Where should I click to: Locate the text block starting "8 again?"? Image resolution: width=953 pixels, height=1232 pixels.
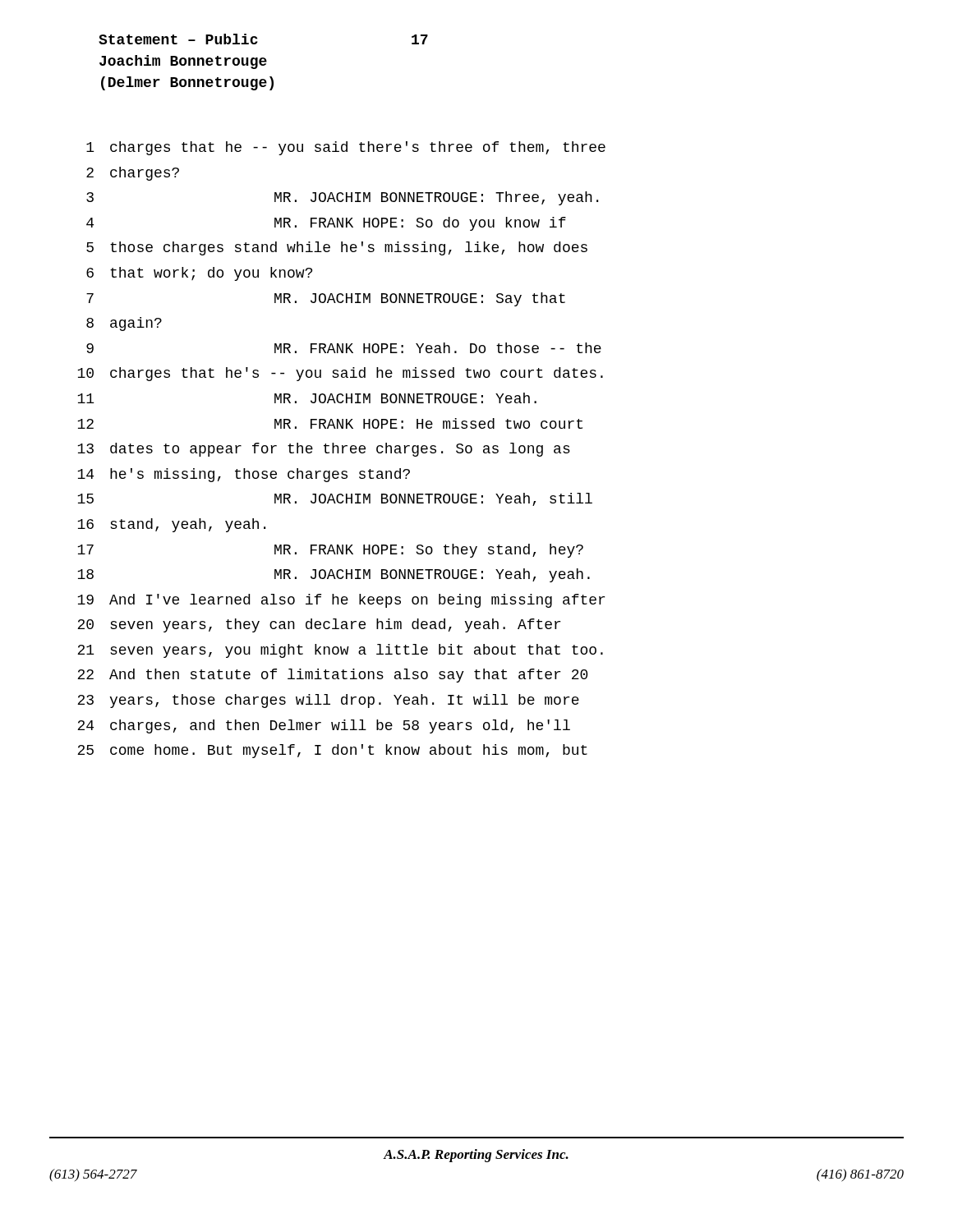pyautogui.click(x=124, y=324)
